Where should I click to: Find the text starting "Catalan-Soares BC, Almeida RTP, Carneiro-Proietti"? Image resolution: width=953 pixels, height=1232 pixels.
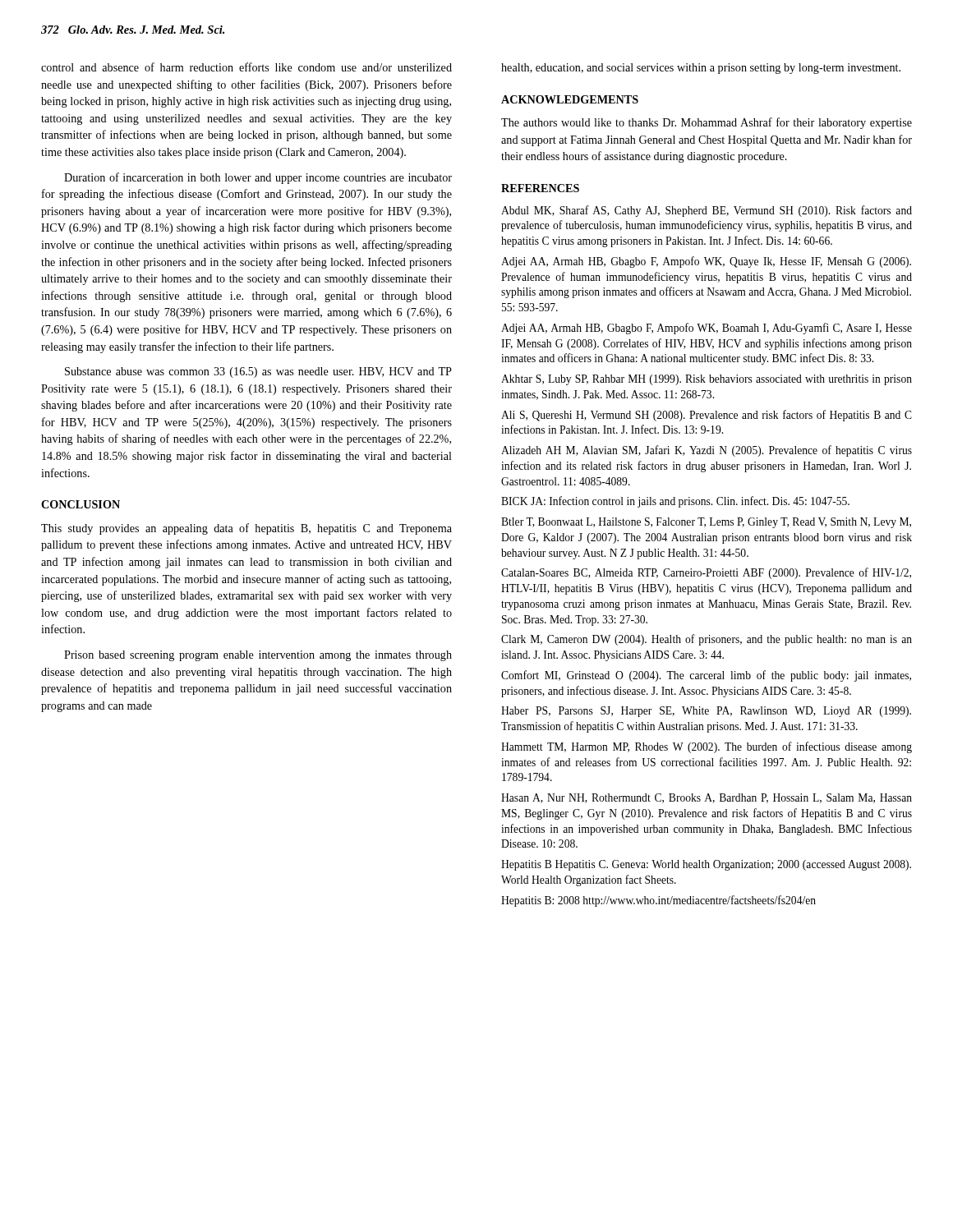[x=707, y=596]
